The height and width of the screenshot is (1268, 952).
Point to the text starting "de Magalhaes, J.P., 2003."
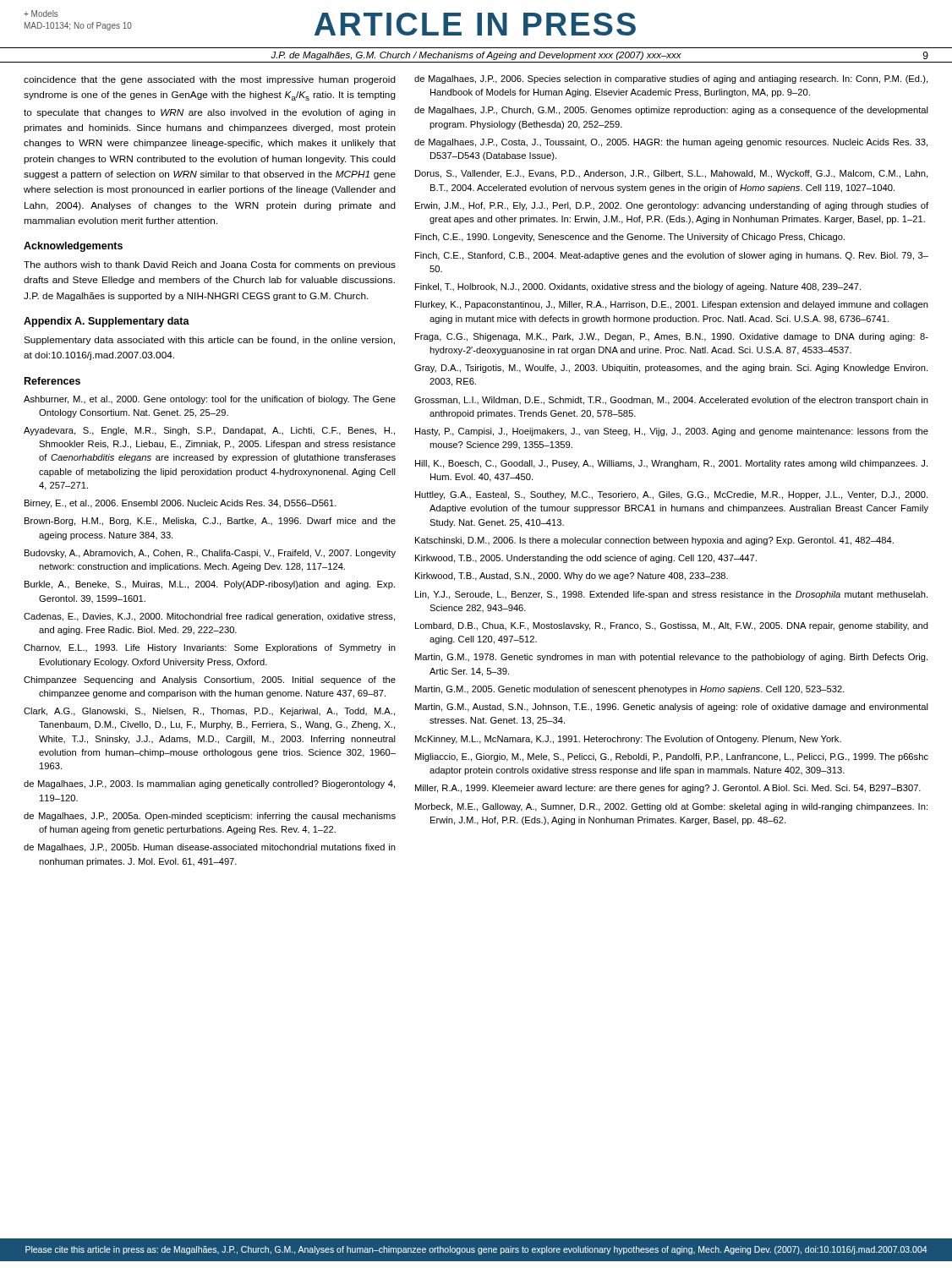210,791
